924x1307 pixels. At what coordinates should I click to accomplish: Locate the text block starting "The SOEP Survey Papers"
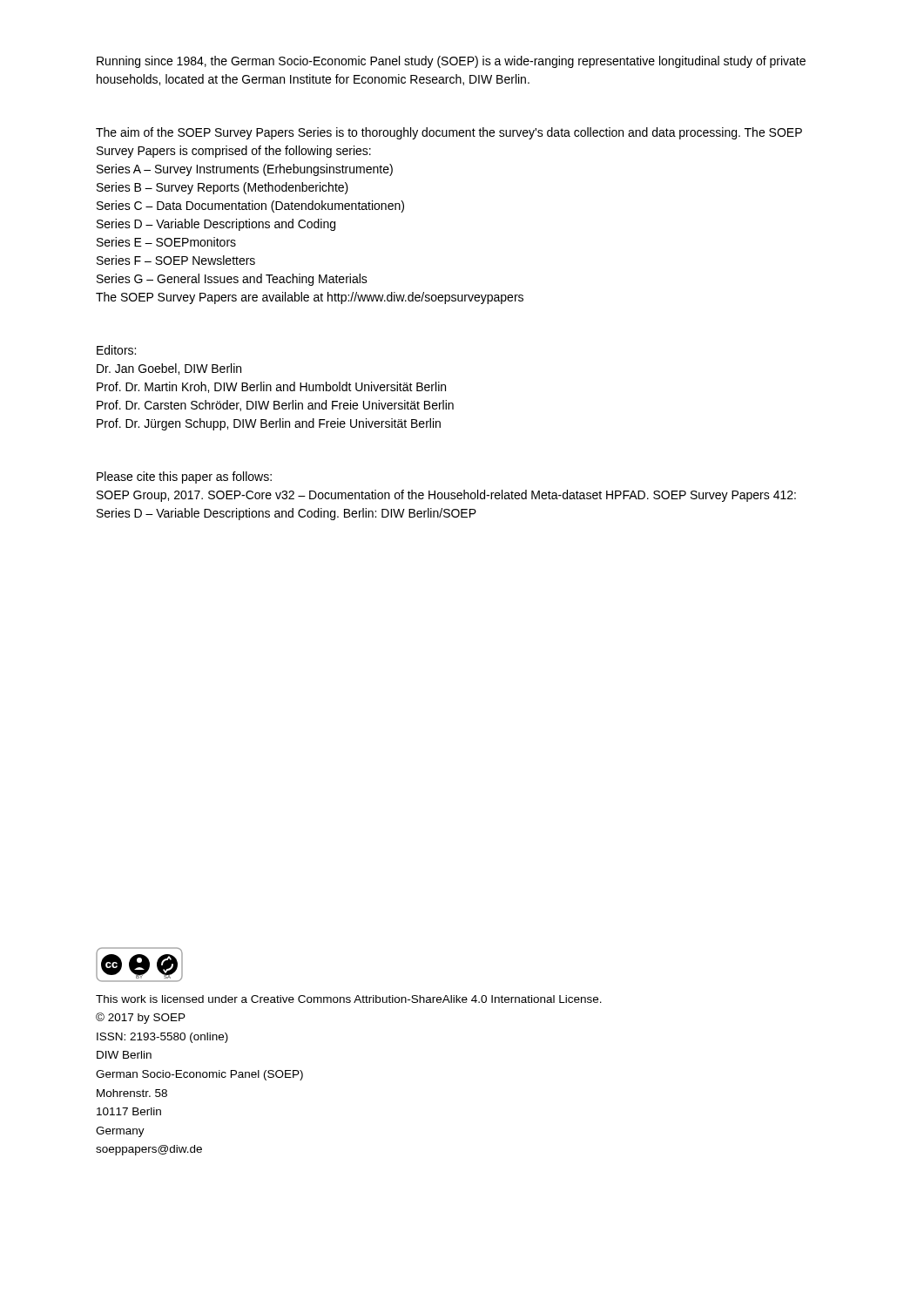tap(310, 297)
